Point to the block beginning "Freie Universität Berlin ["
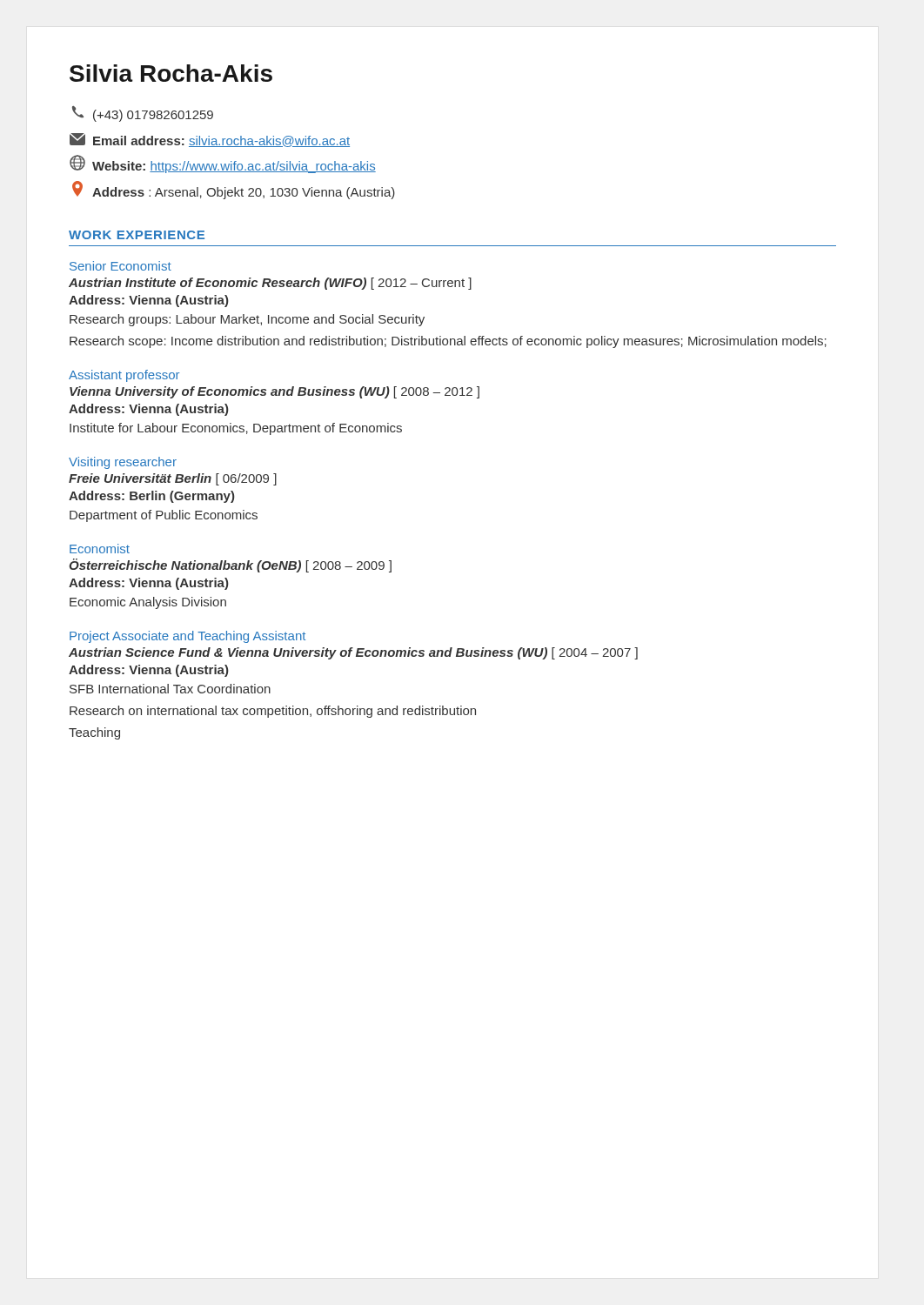This screenshot has height=1305, width=924. coord(173,478)
